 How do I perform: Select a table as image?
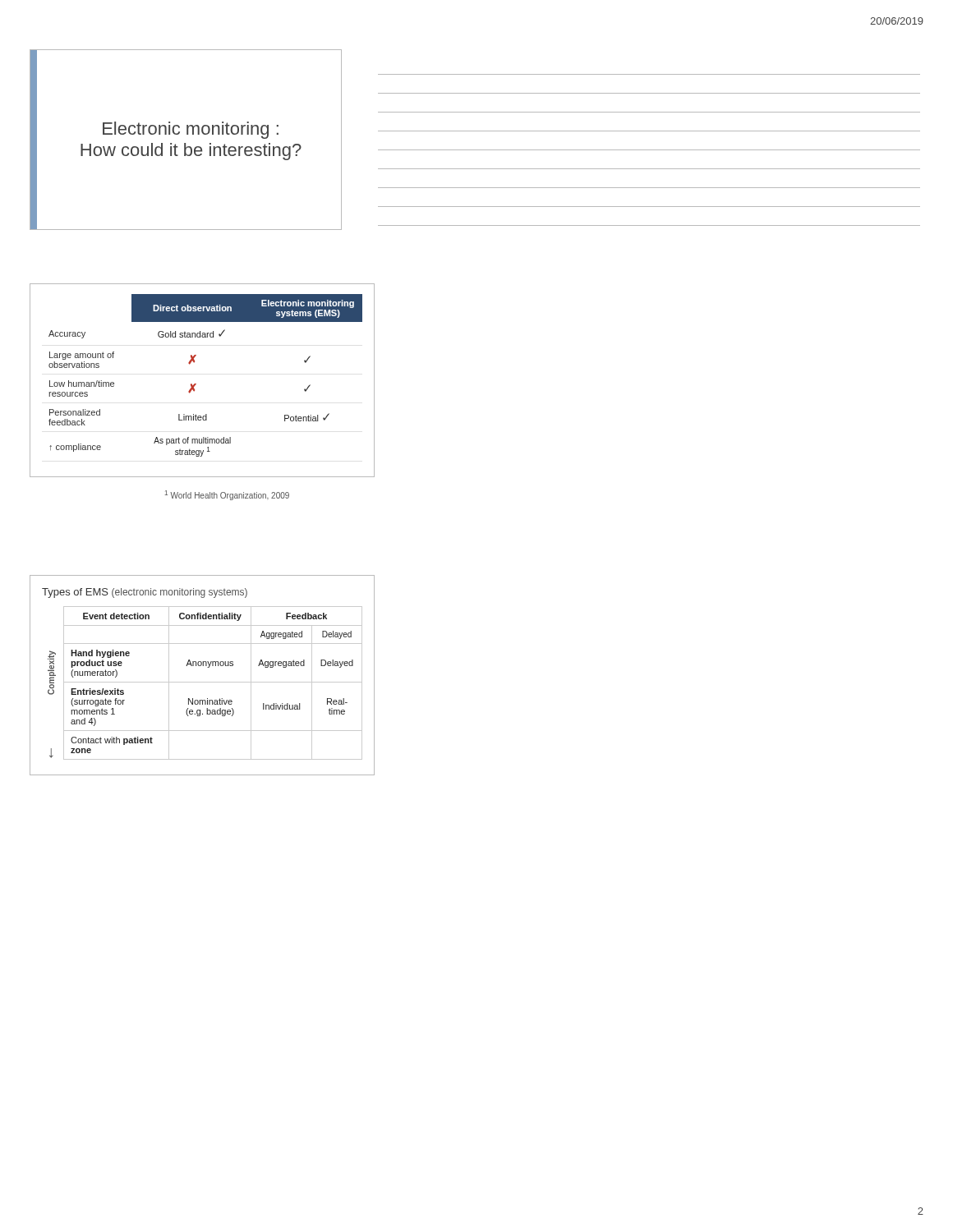tap(202, 675)
